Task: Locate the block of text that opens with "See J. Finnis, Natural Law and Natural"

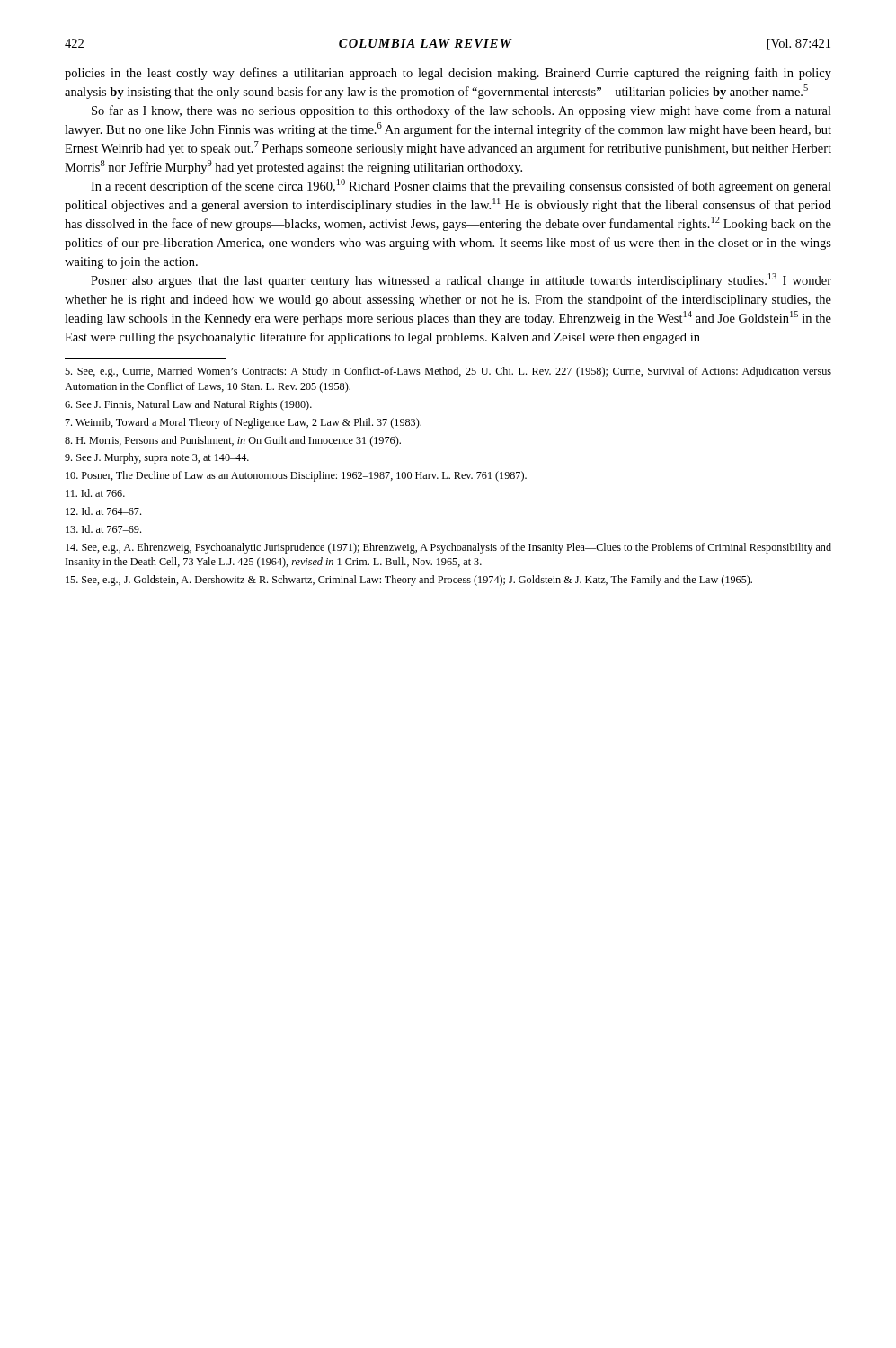Action: coord(188,405)
